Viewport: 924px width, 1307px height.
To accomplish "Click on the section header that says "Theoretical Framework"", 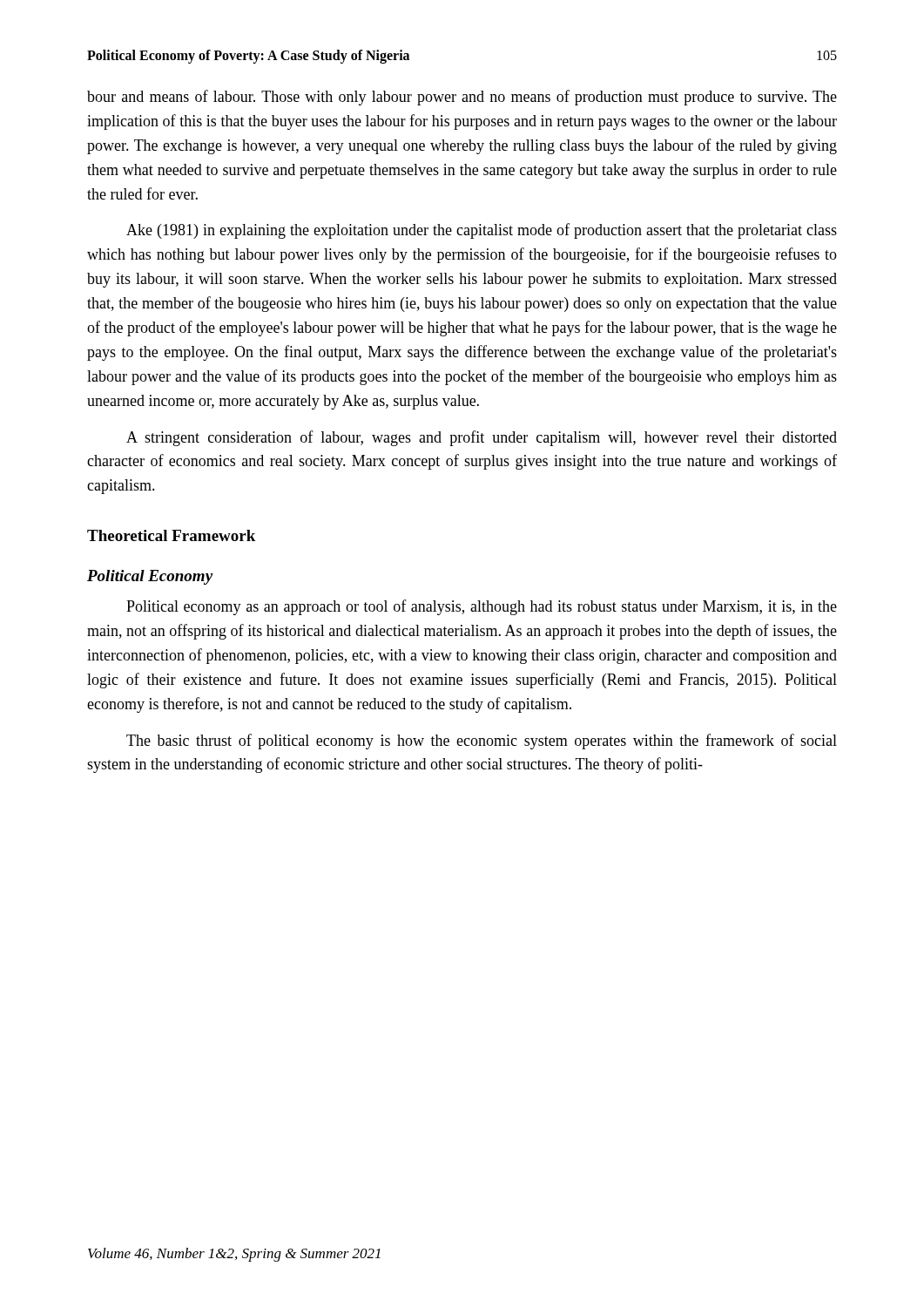I will [171, 536].
